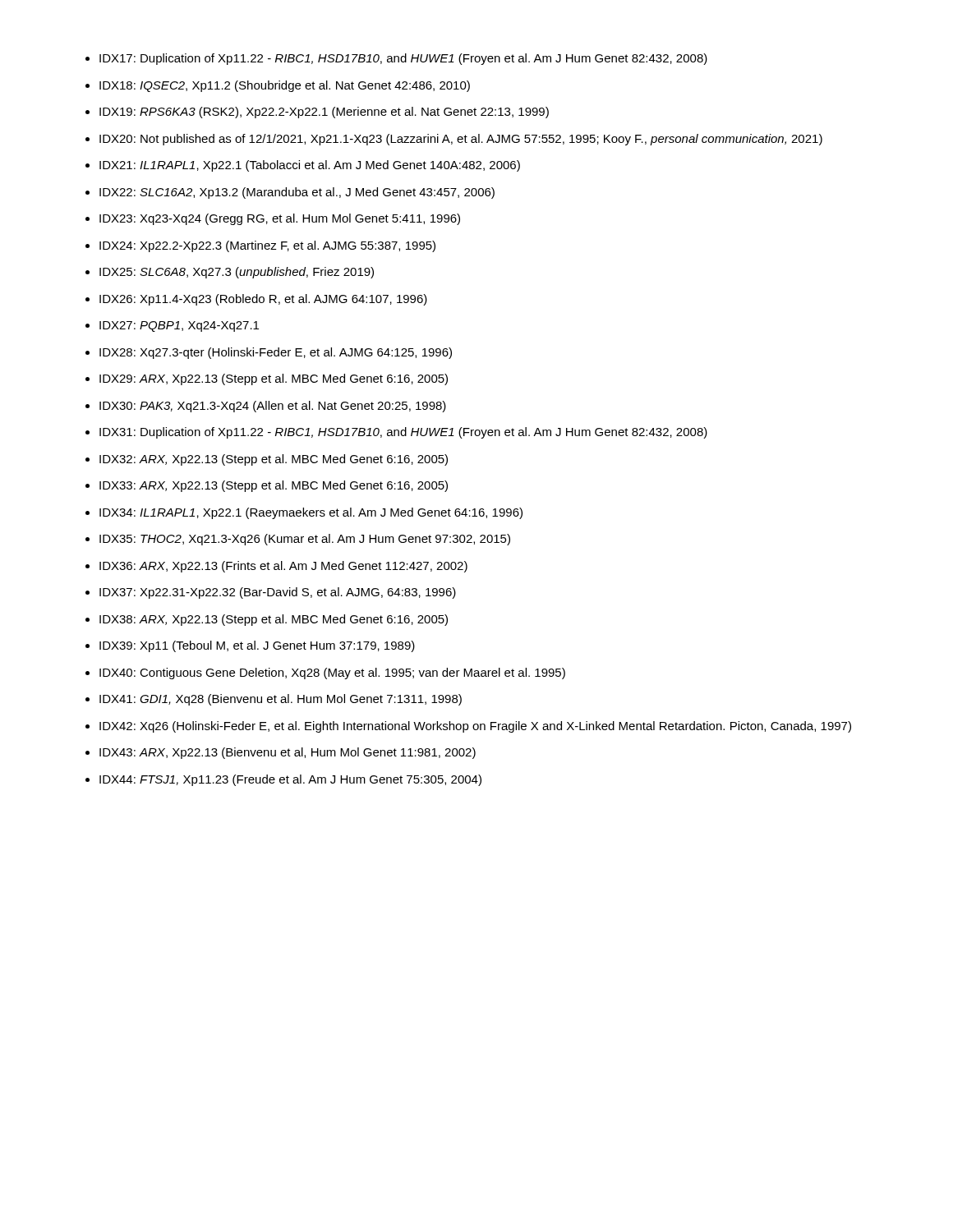
Task: Point to the text block starting "IDX40: Contiguous Gene Deletion, Xq28 (May et"
Action: click(x=332, y=672)
